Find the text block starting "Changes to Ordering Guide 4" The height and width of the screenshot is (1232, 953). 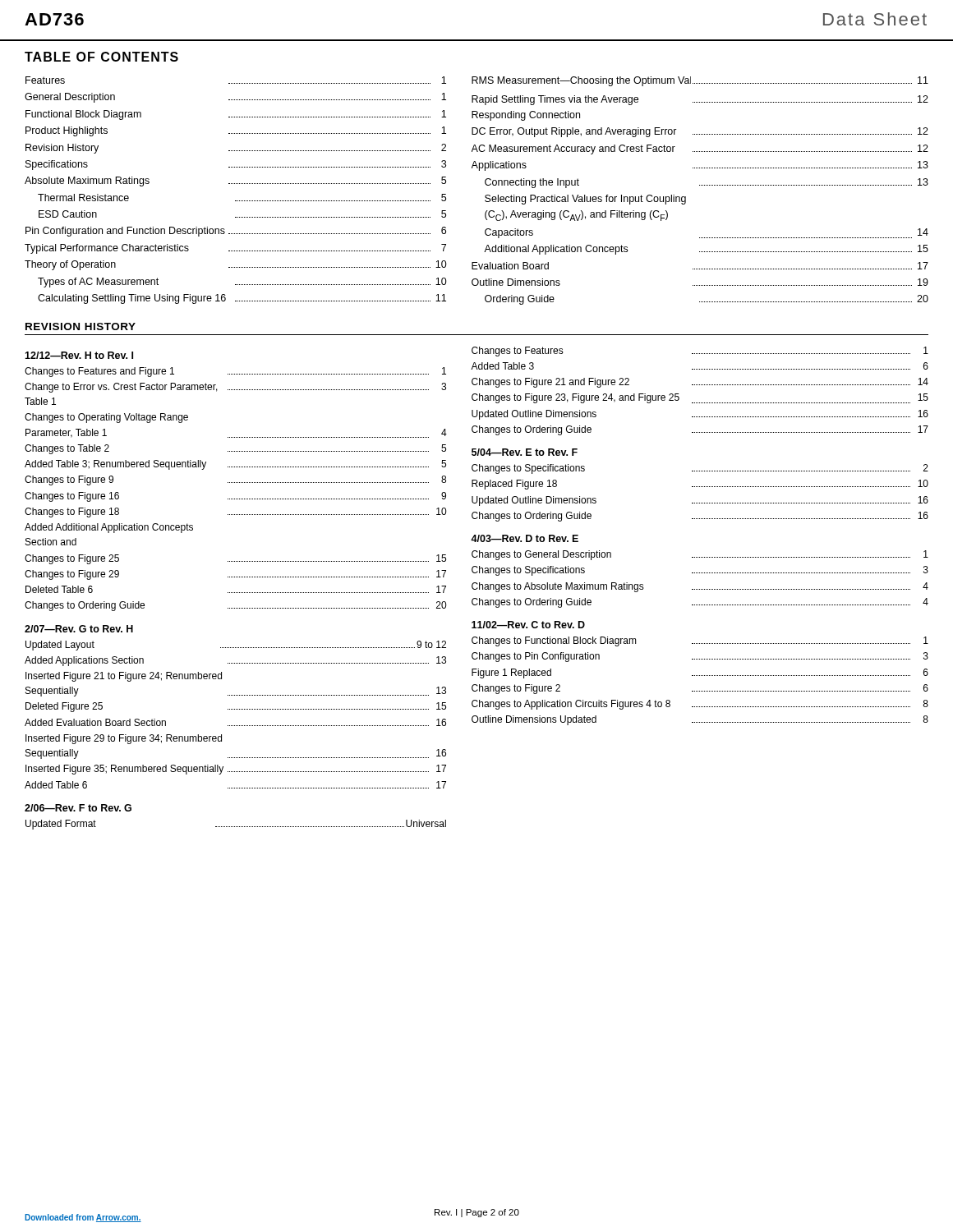pyautogui.click(x=700, y=602)
